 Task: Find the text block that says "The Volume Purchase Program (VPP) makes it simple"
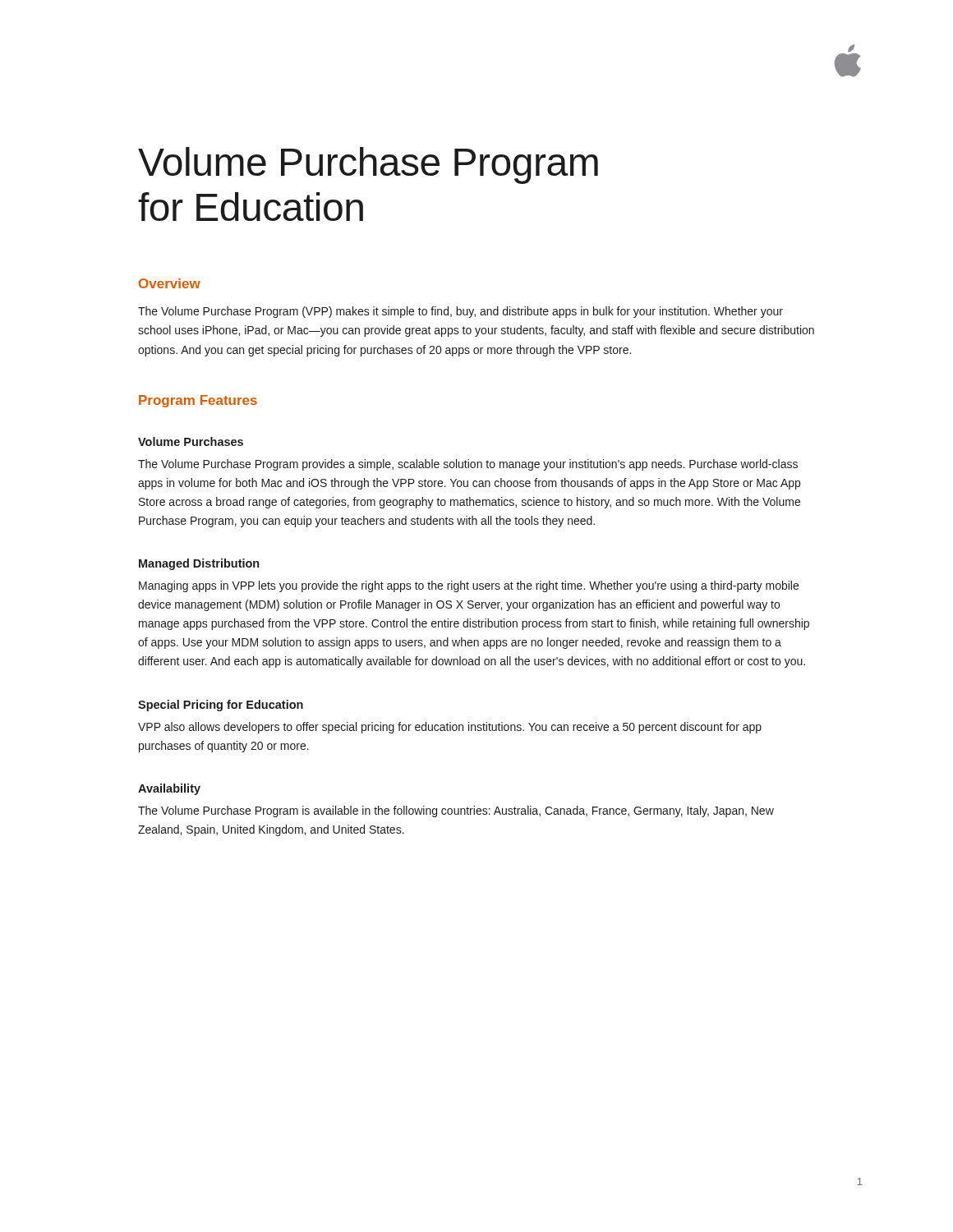[x=476, y=331]
